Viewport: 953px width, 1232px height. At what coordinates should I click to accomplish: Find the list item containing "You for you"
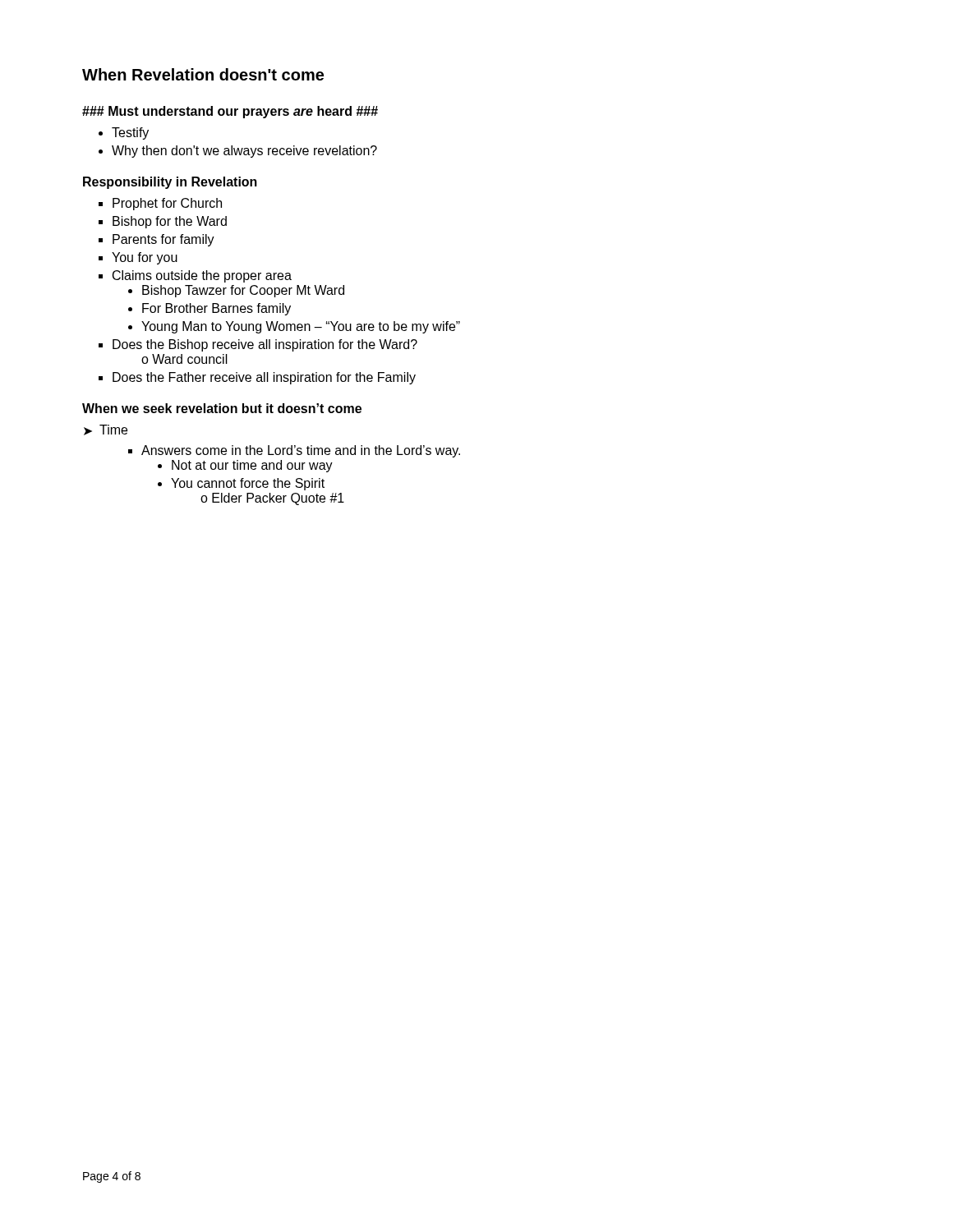click(138, 258)
